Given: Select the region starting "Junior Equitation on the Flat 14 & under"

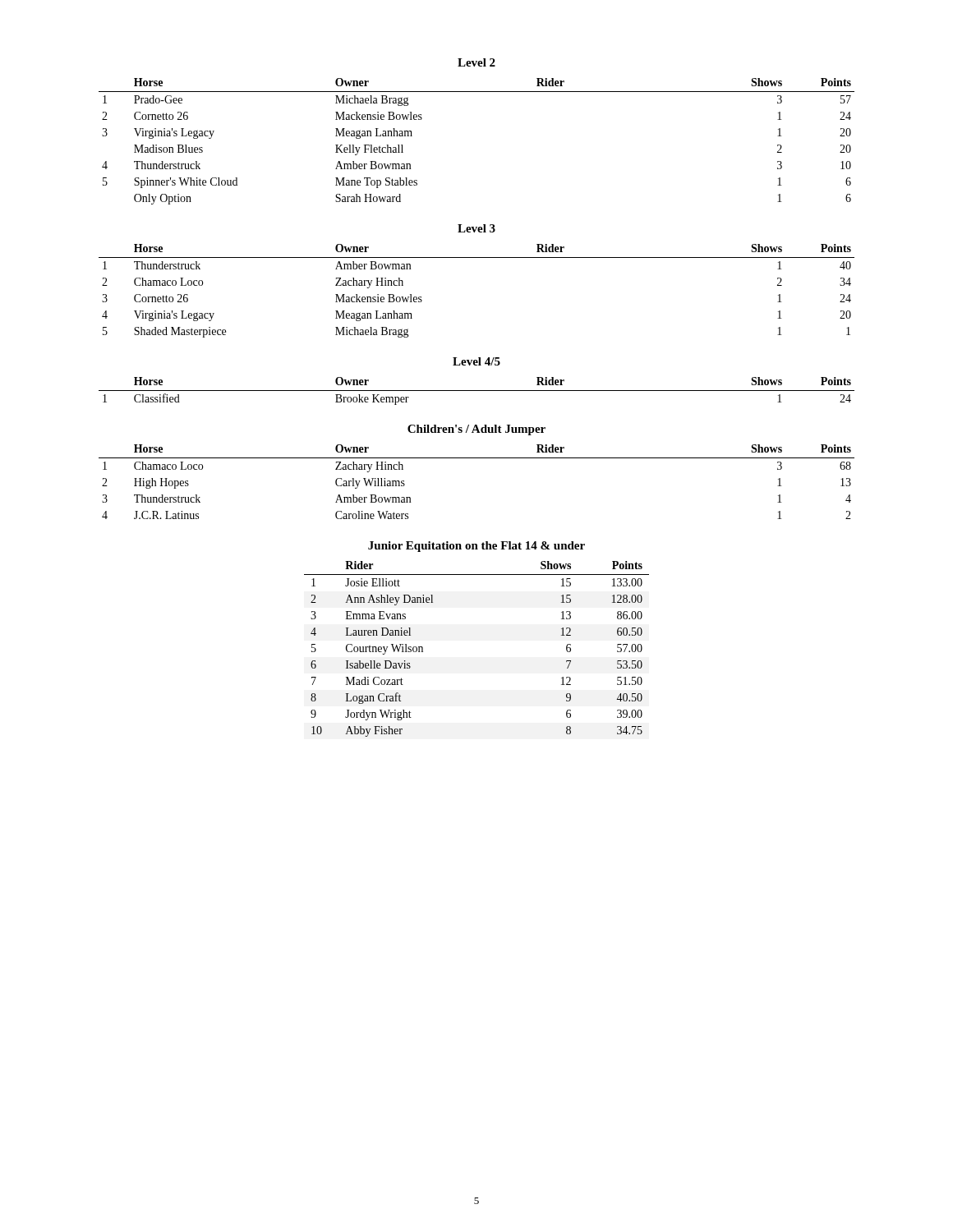Looking at the screenshot, I should pyautogui.click(x=476, y=545).
